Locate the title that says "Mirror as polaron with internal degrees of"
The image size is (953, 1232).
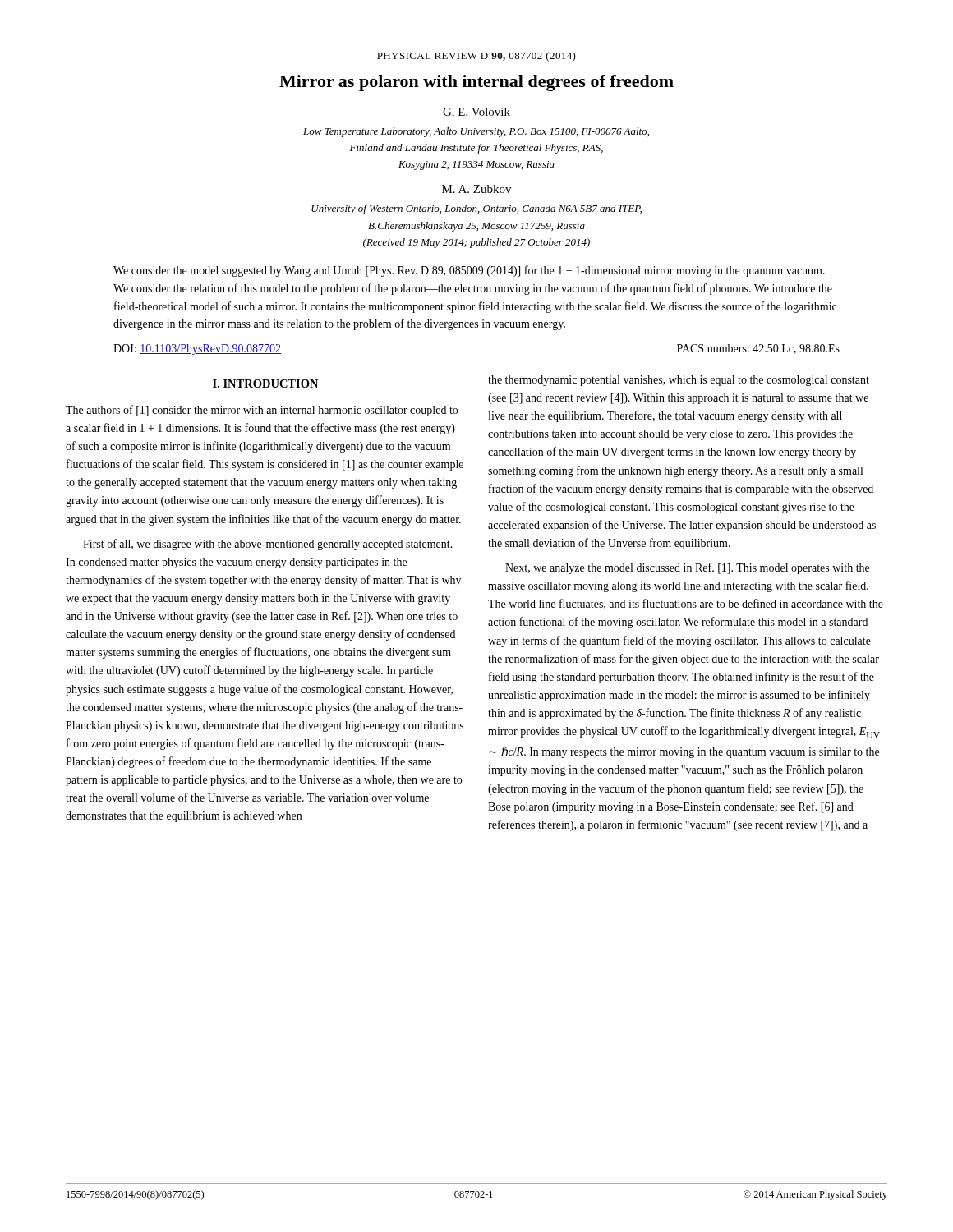point(476,81)
